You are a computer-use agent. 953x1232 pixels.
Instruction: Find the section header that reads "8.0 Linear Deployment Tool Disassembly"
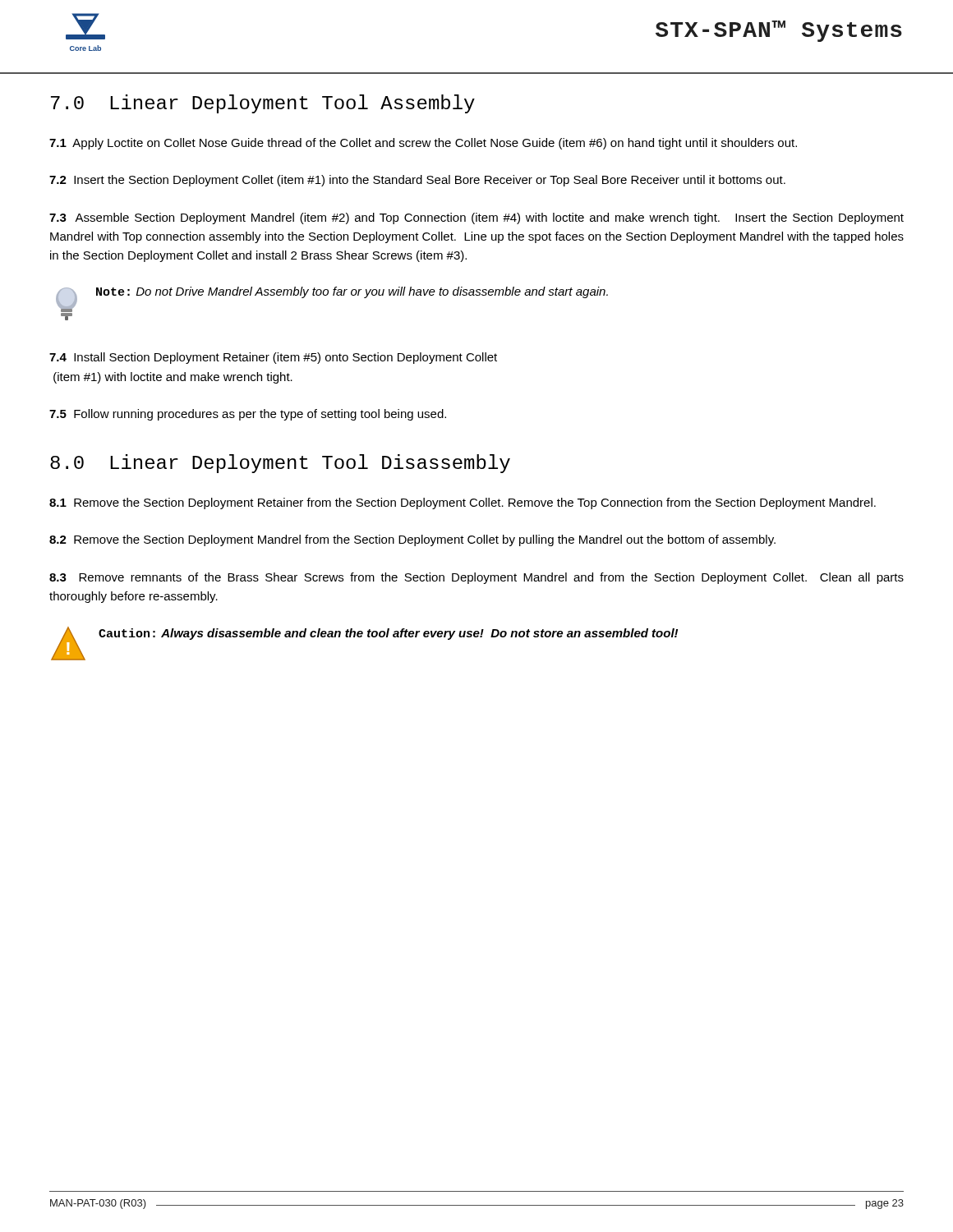pos(280,464)
